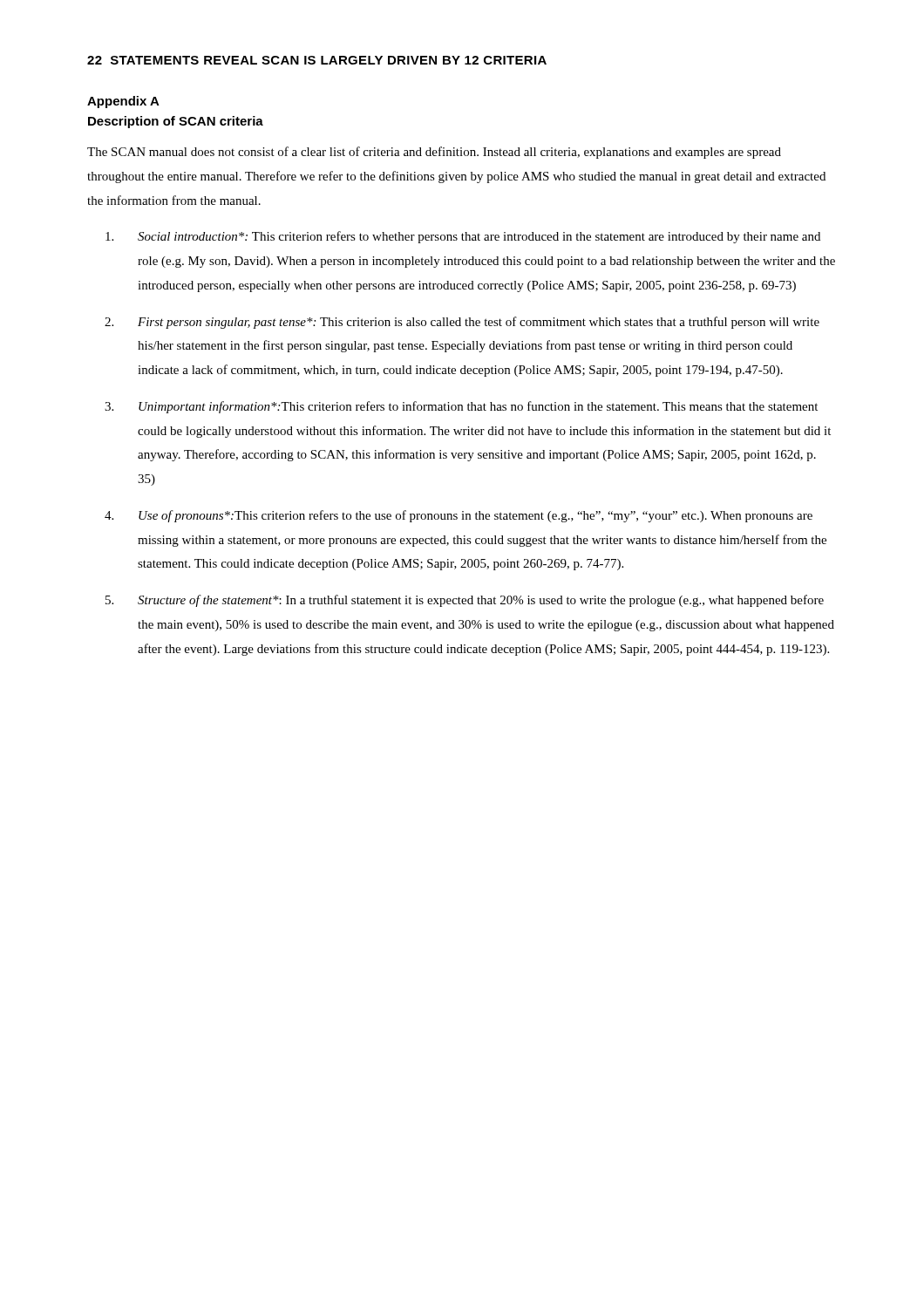Navigate to the text starting "4. Use of pronouns*:This criterion refers"

(462, 540)
